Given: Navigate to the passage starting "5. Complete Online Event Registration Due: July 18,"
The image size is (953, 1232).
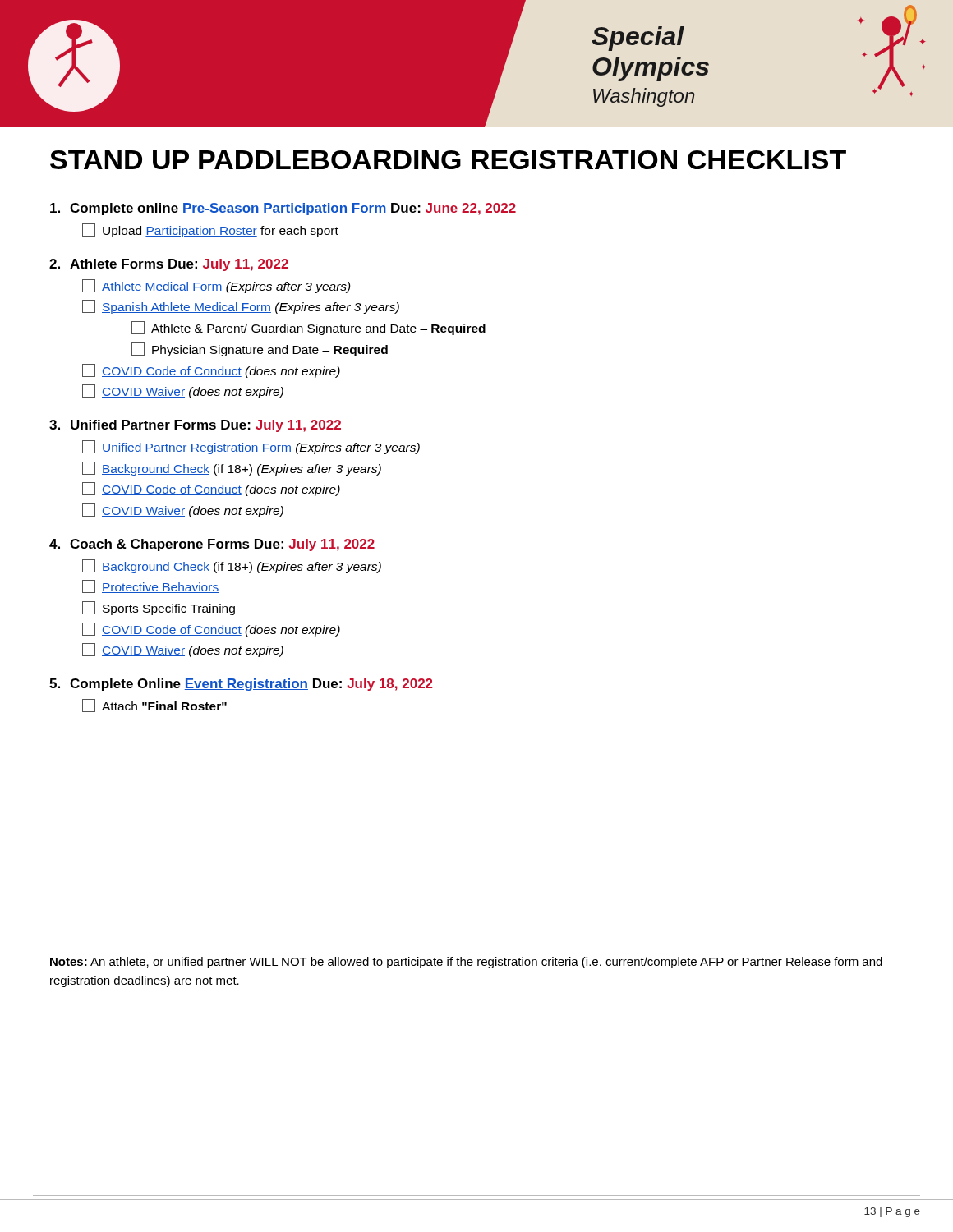Looking at the screenshot, I should click(x=241, y=685).
